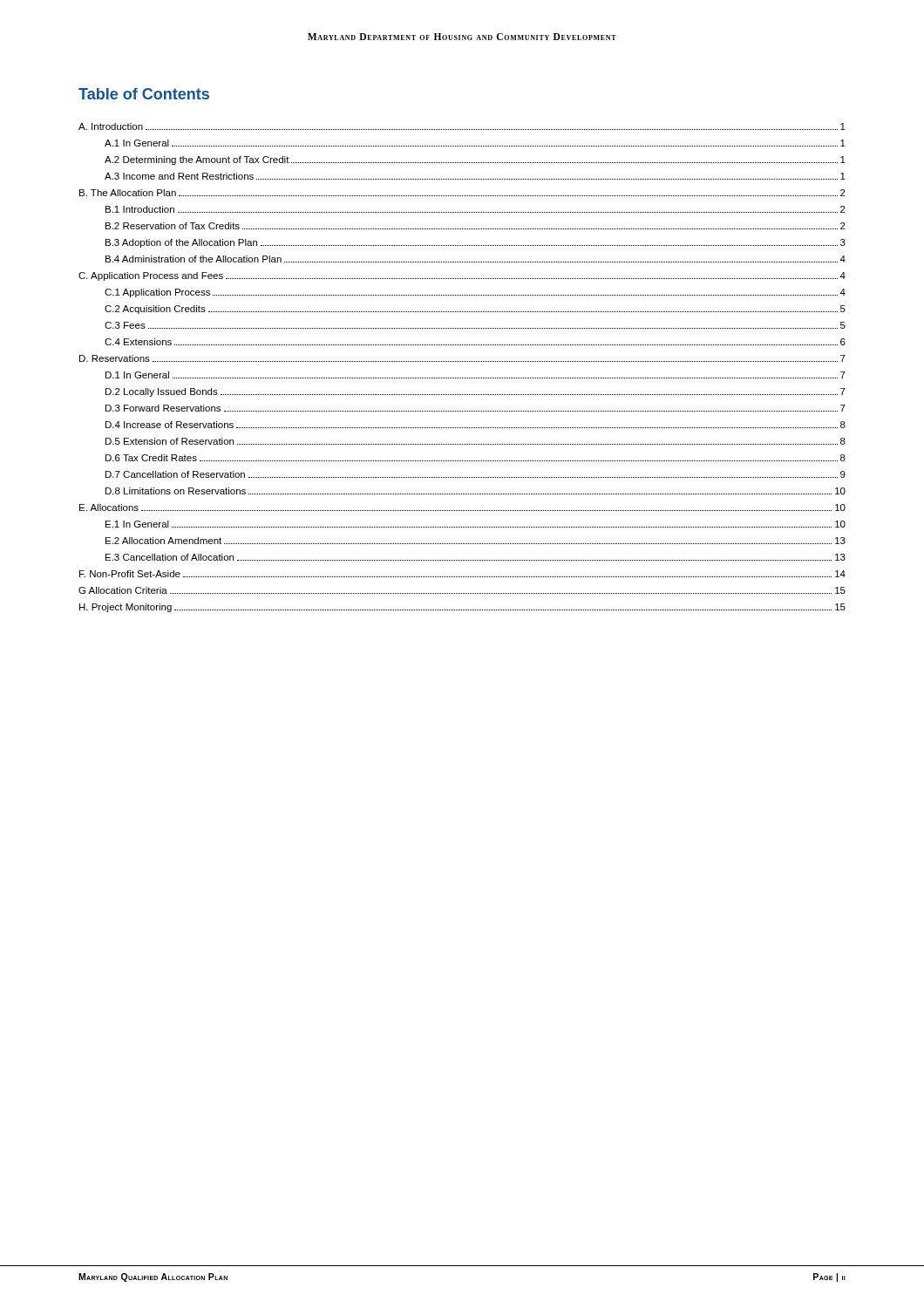
Task: Find the list item that says "A.3 Income and Rent Restrictions 1"
Action: 475,176
